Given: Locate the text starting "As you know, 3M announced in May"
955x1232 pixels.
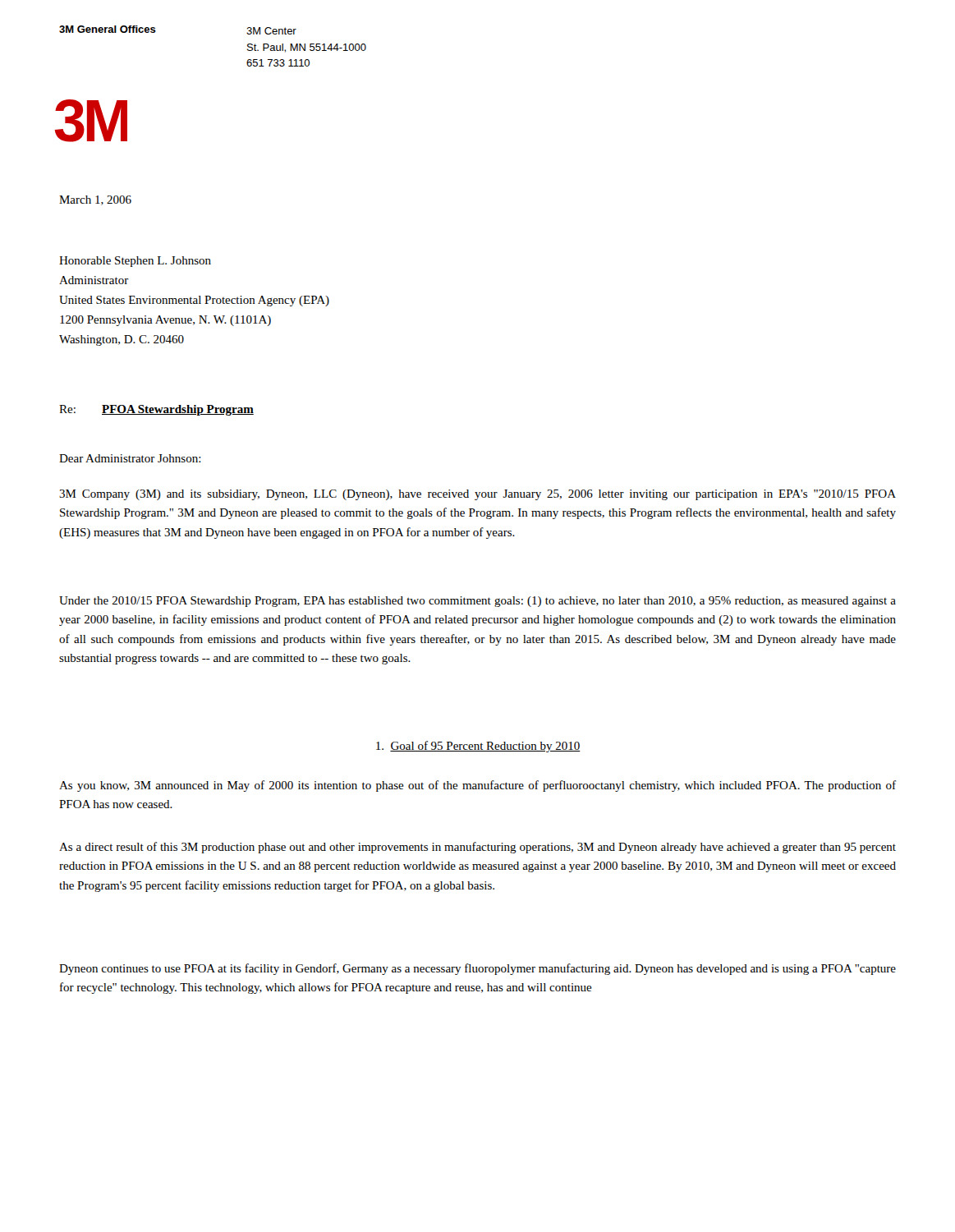Looking at the screenshot, I should 478,795.
